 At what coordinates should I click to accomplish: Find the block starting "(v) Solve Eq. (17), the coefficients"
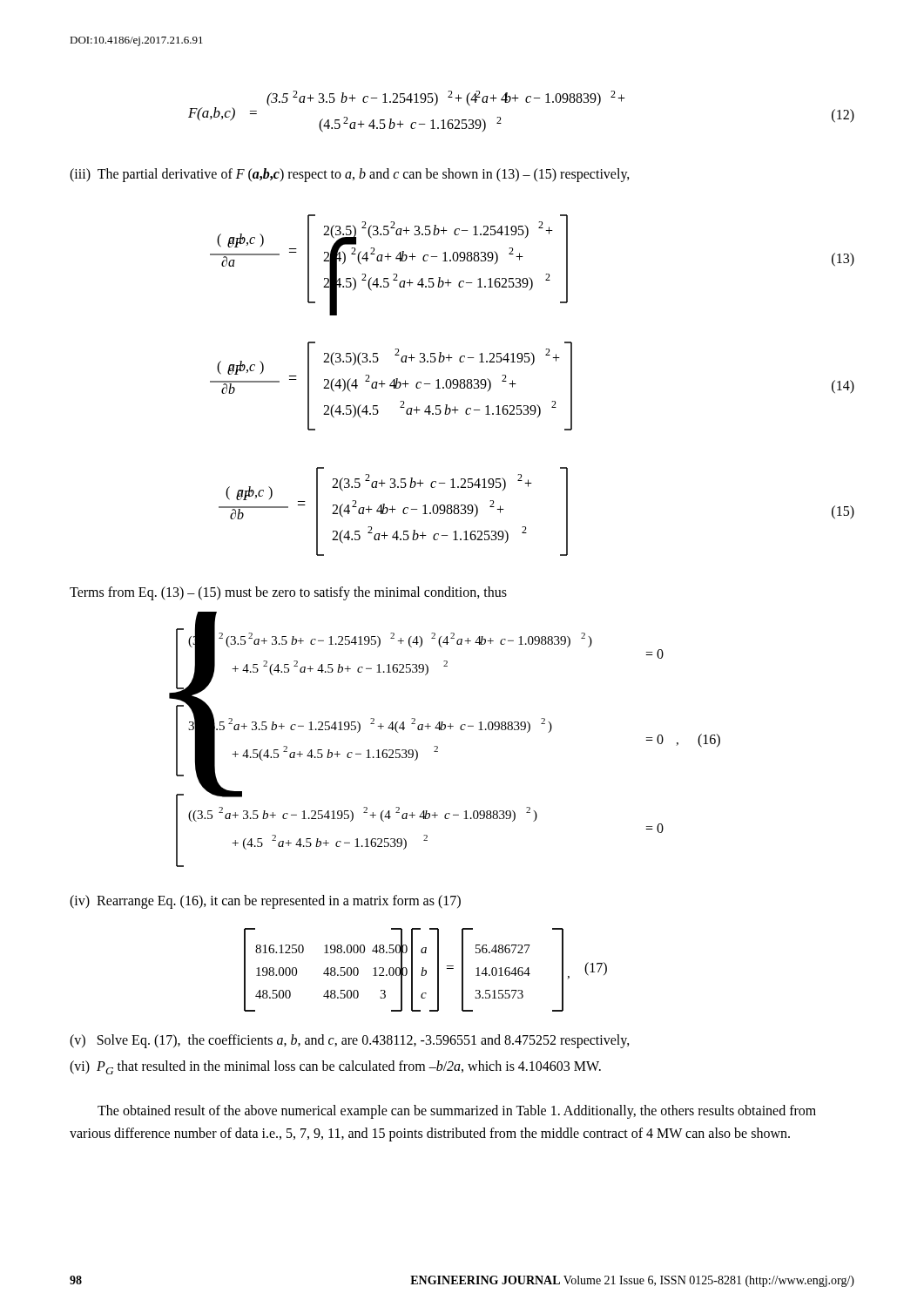350,1040
